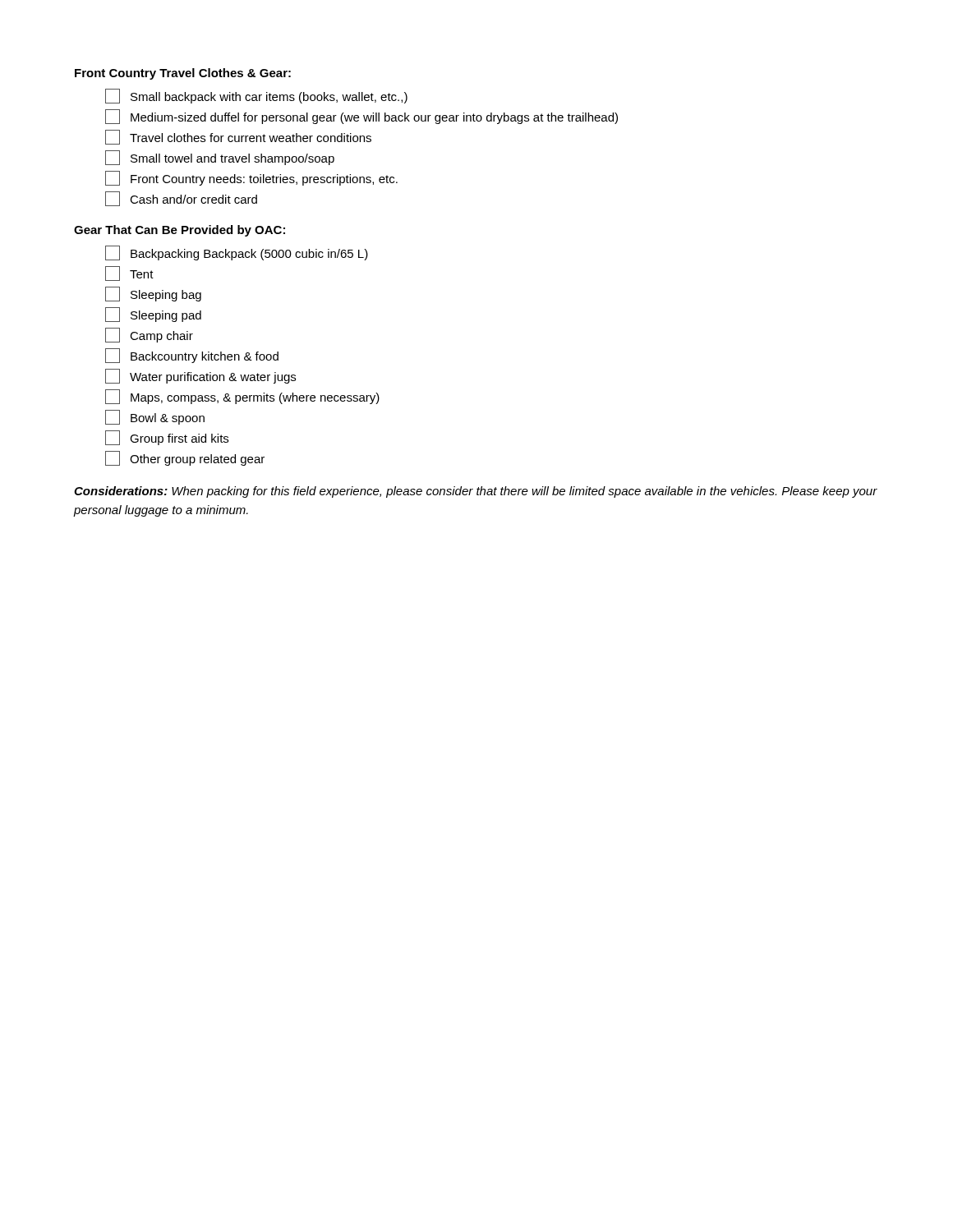The image size is (953, 1232).
Task: Find the section header containing "Gear That Can"
Action: click(x=180, y=230)
